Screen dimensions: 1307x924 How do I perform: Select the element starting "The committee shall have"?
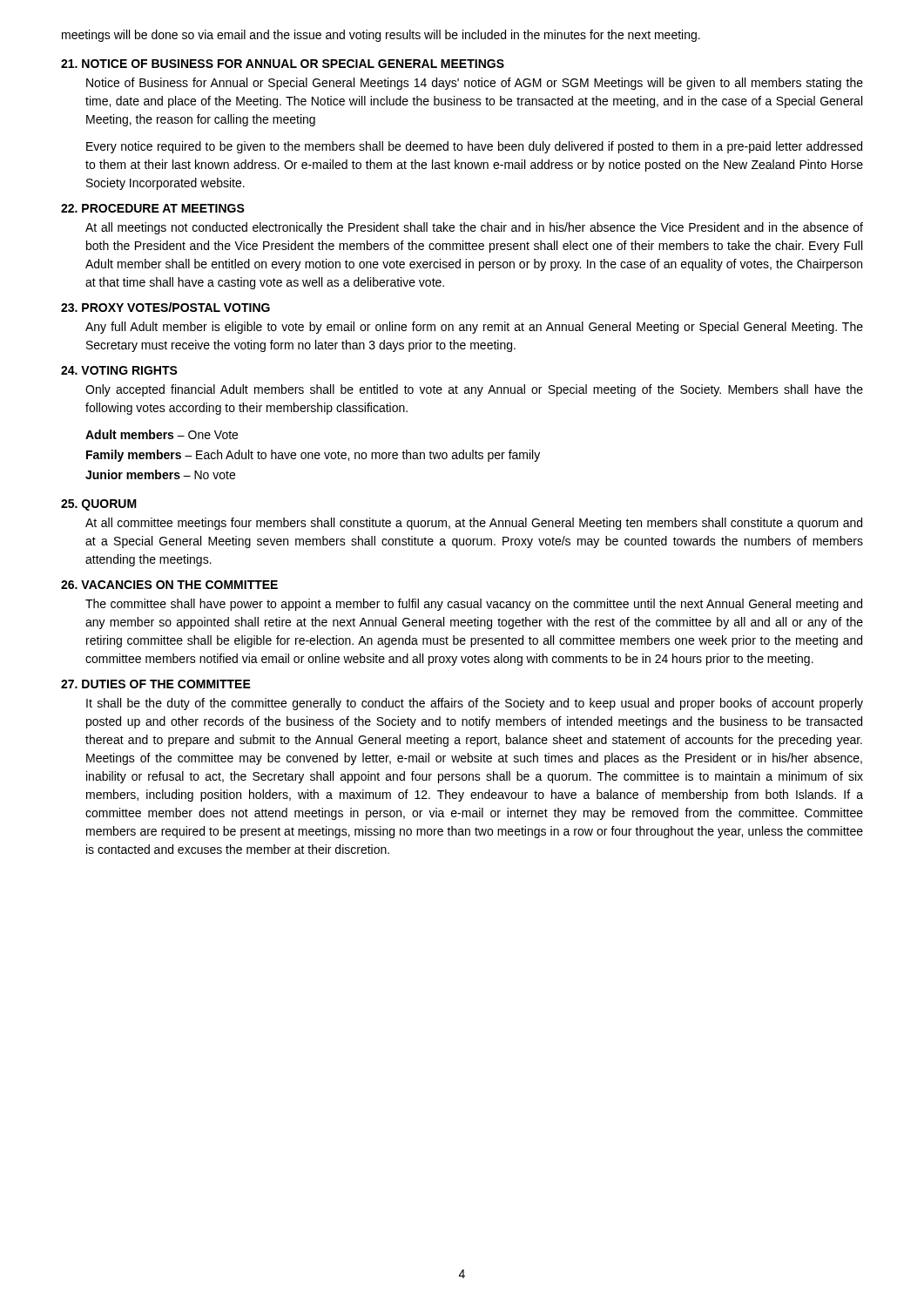click(474, 632)
